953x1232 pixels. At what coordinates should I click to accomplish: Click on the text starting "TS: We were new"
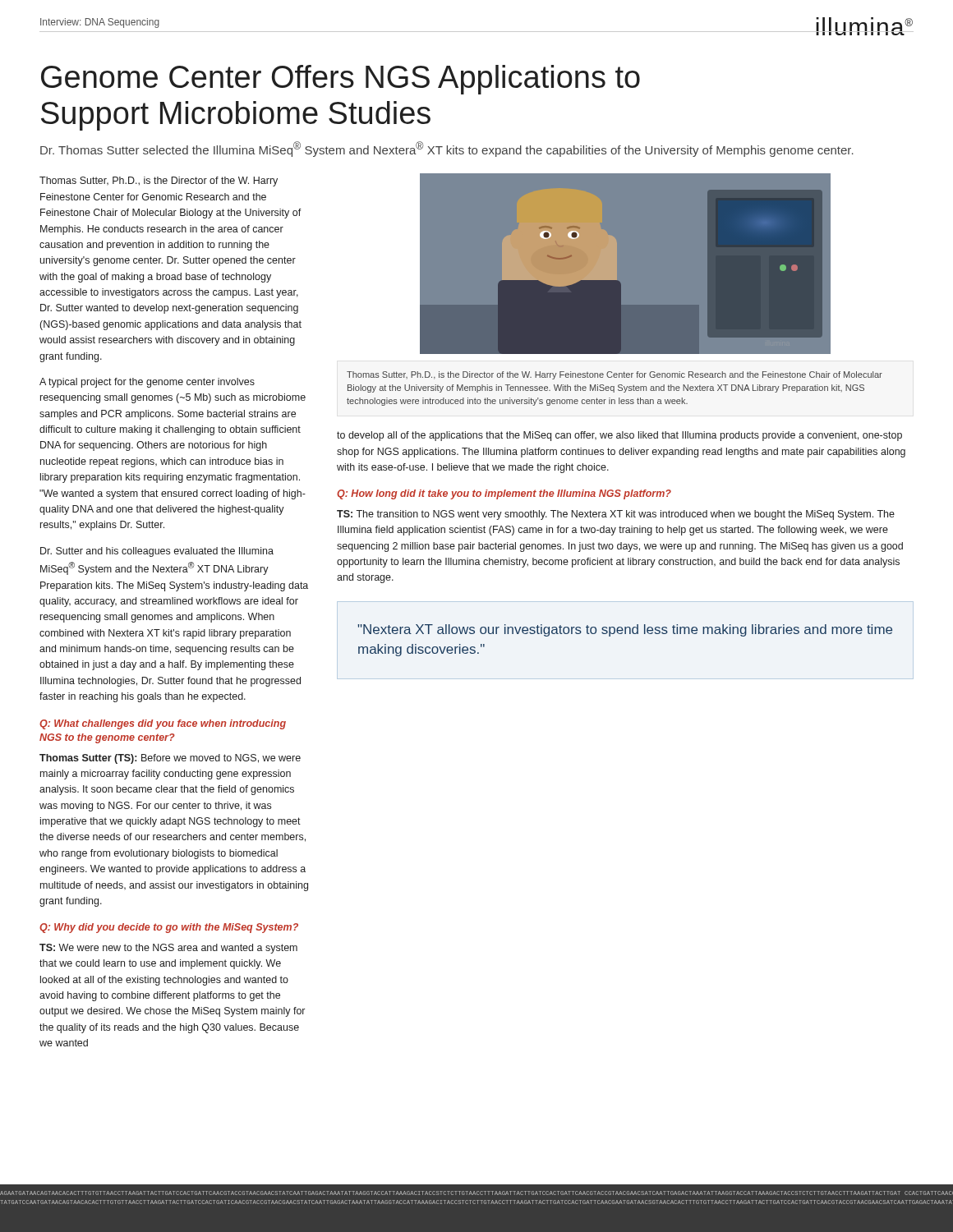tap(172, 995)
